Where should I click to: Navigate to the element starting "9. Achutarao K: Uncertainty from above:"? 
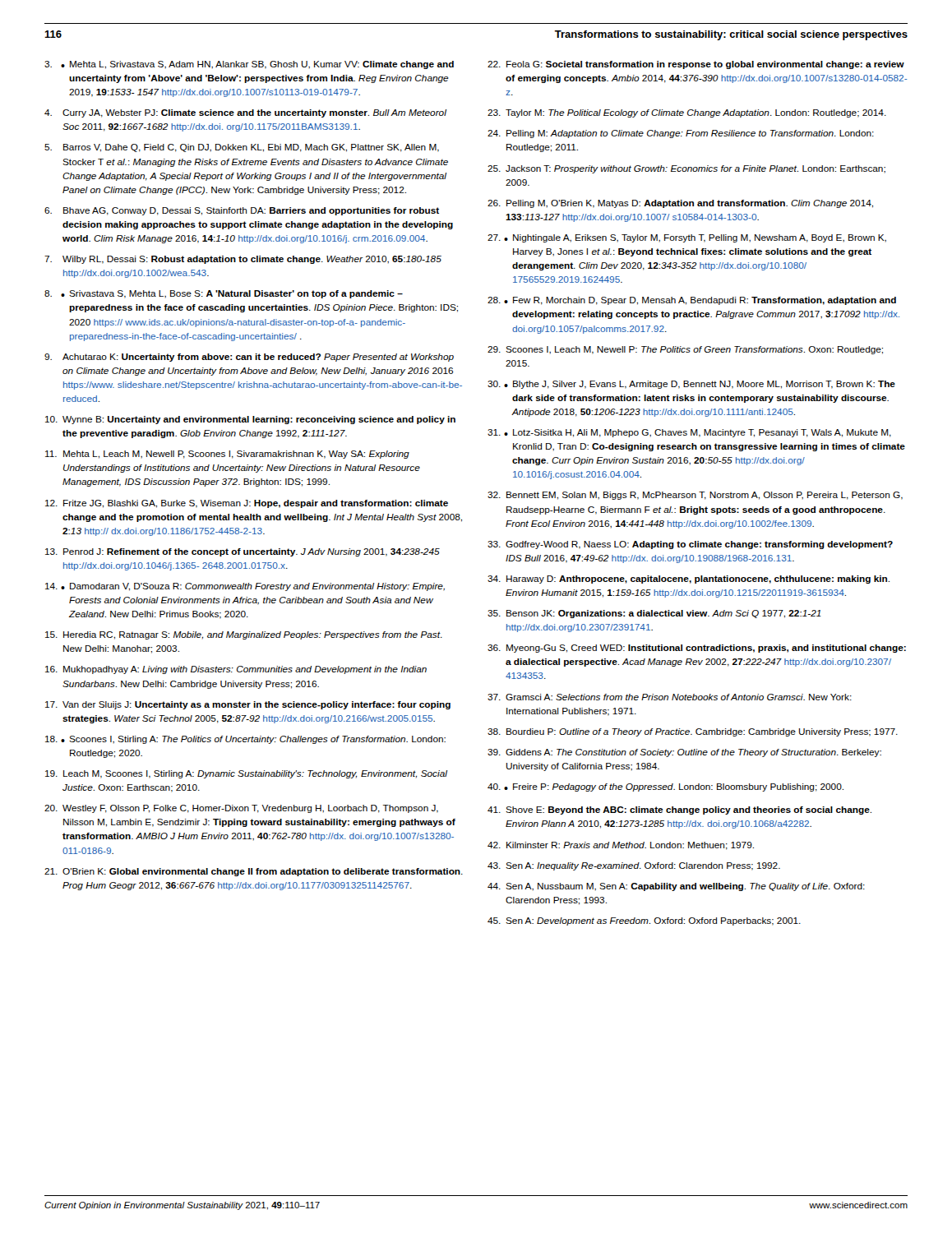[x=254, y=378]
